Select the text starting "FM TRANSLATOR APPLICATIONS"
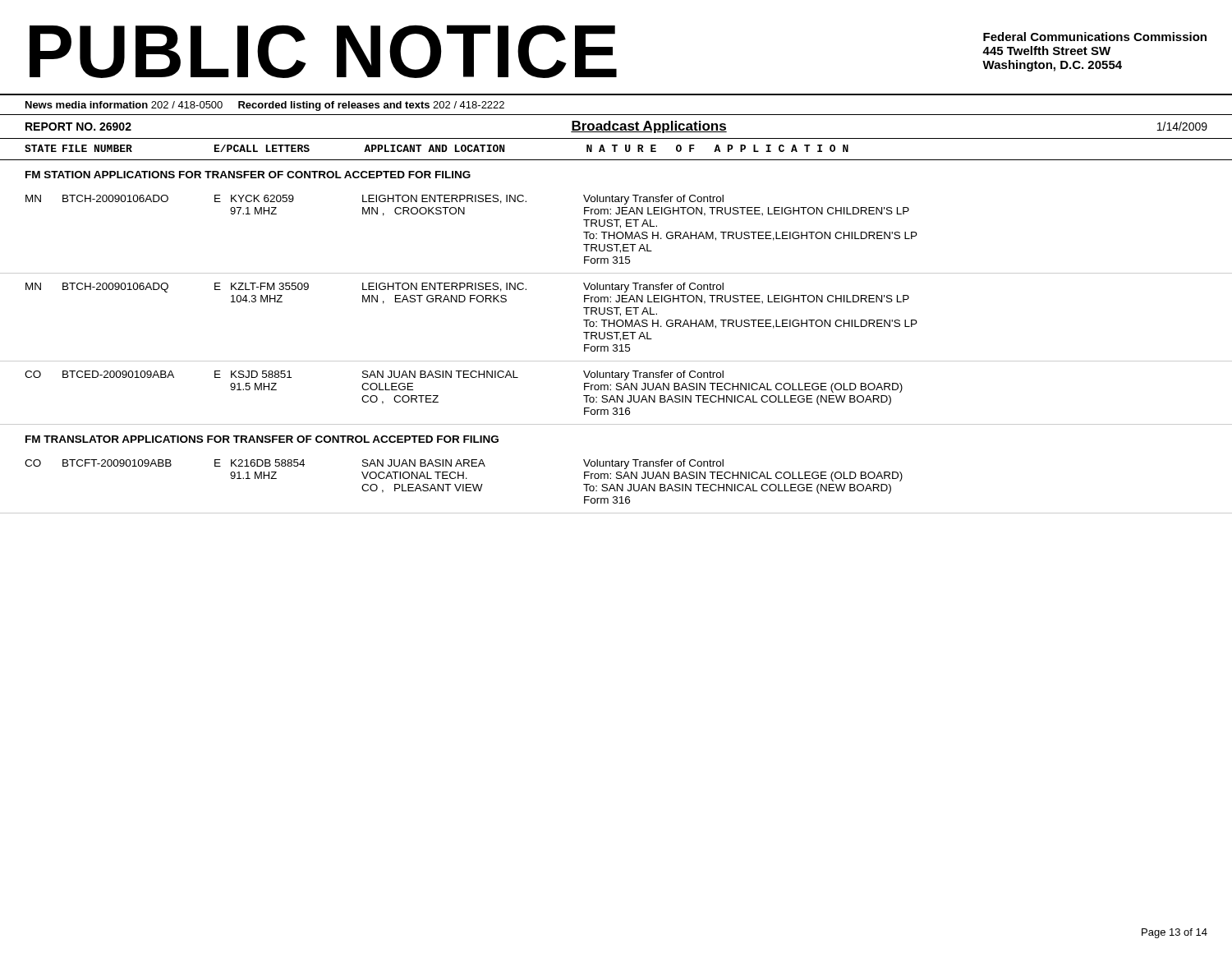 [262, 439]
